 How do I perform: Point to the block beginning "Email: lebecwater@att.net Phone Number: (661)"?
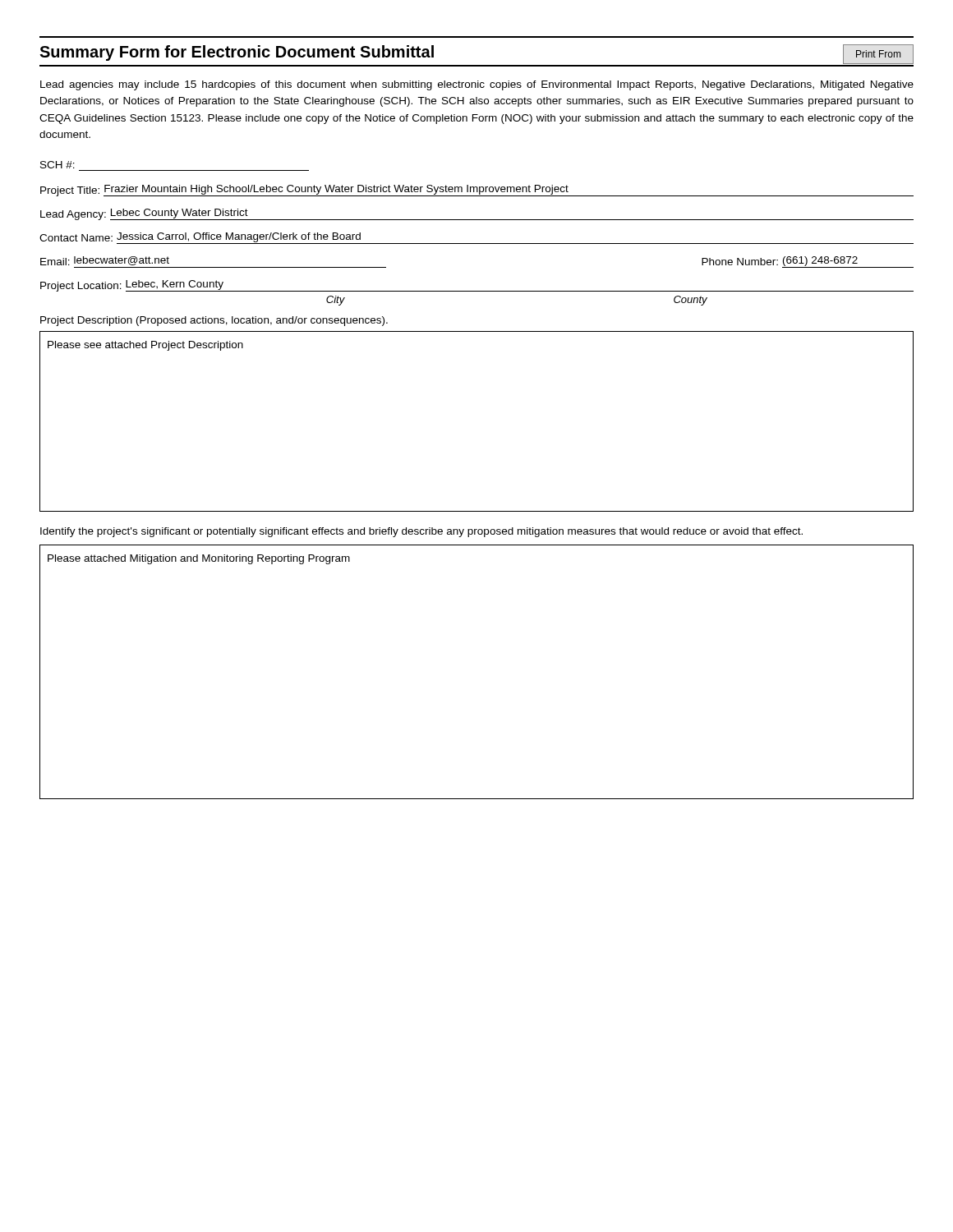[x=230, y=267]
